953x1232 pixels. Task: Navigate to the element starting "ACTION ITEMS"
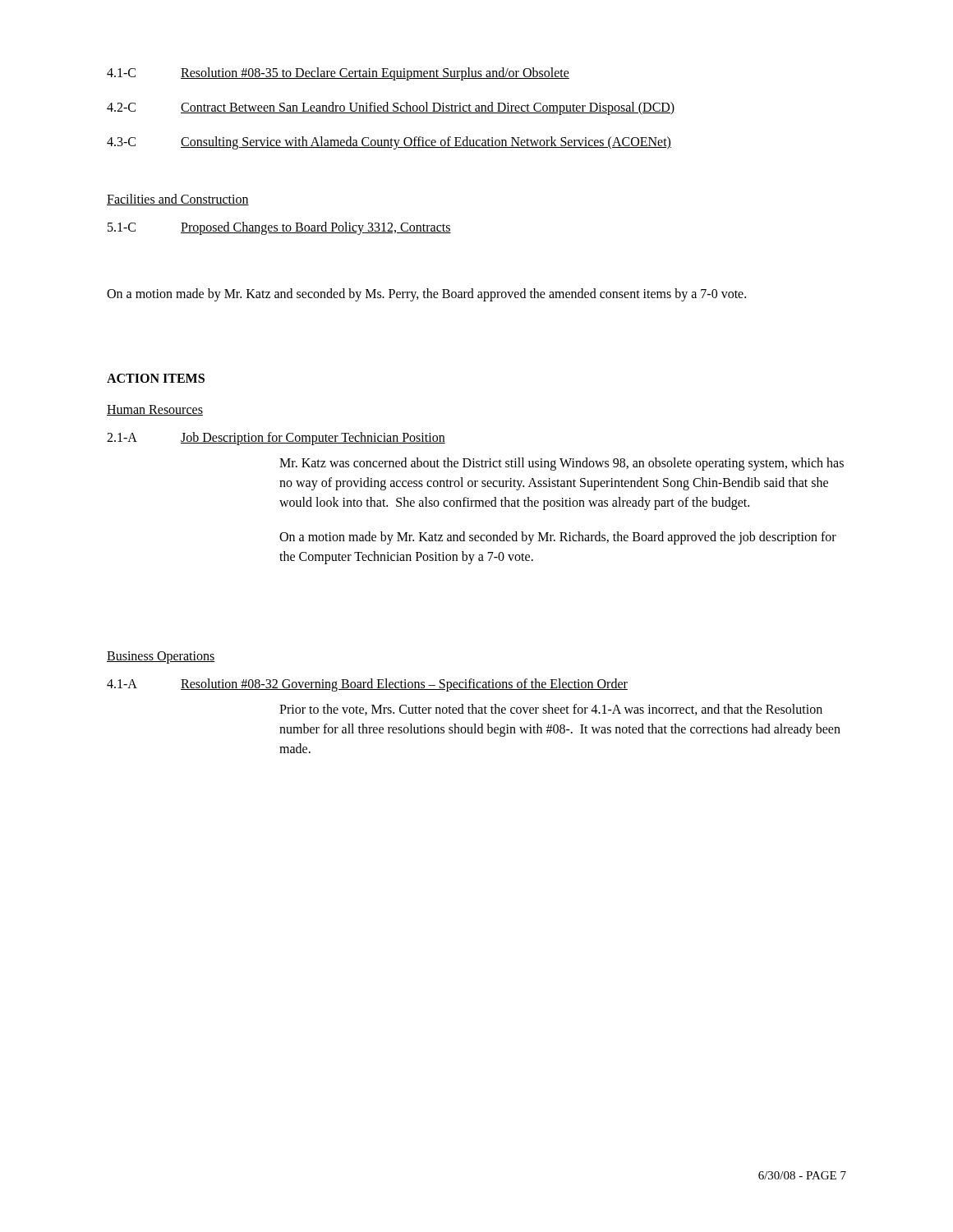click(x=156, y=378)
